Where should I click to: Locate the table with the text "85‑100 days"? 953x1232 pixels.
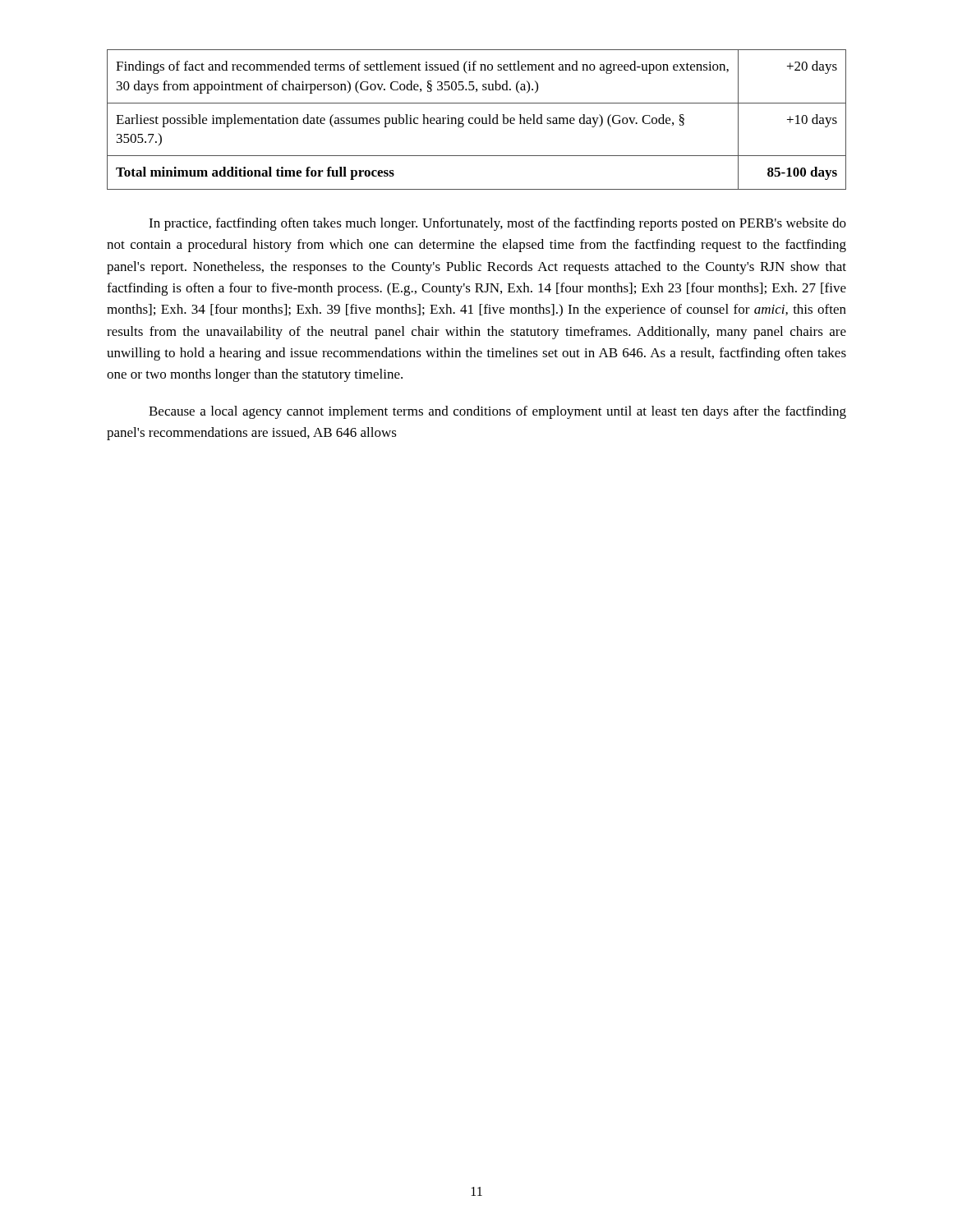coord(476,120)
